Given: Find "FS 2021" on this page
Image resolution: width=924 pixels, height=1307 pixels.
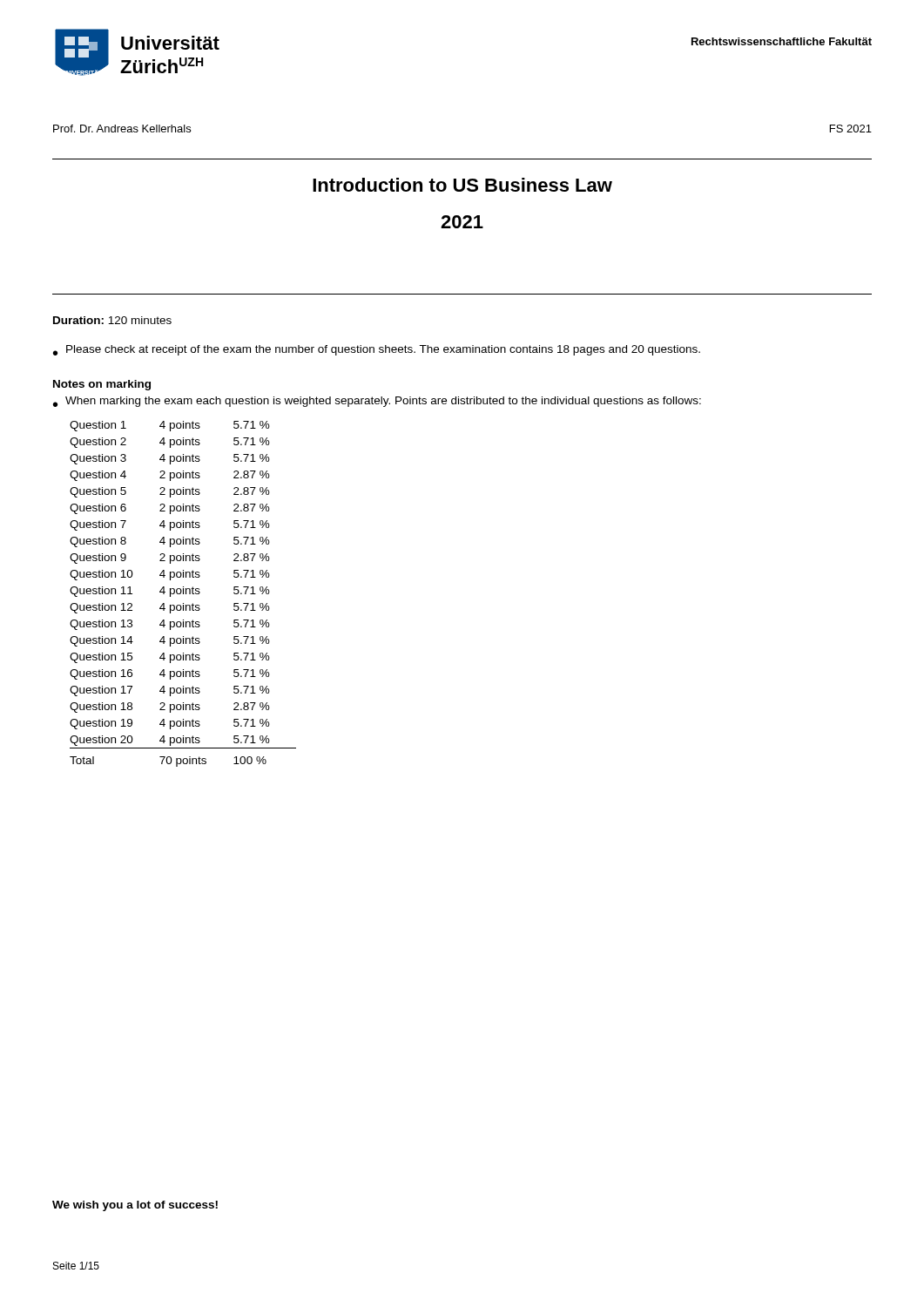Looking at the screenshot, I should click(850, 128).
